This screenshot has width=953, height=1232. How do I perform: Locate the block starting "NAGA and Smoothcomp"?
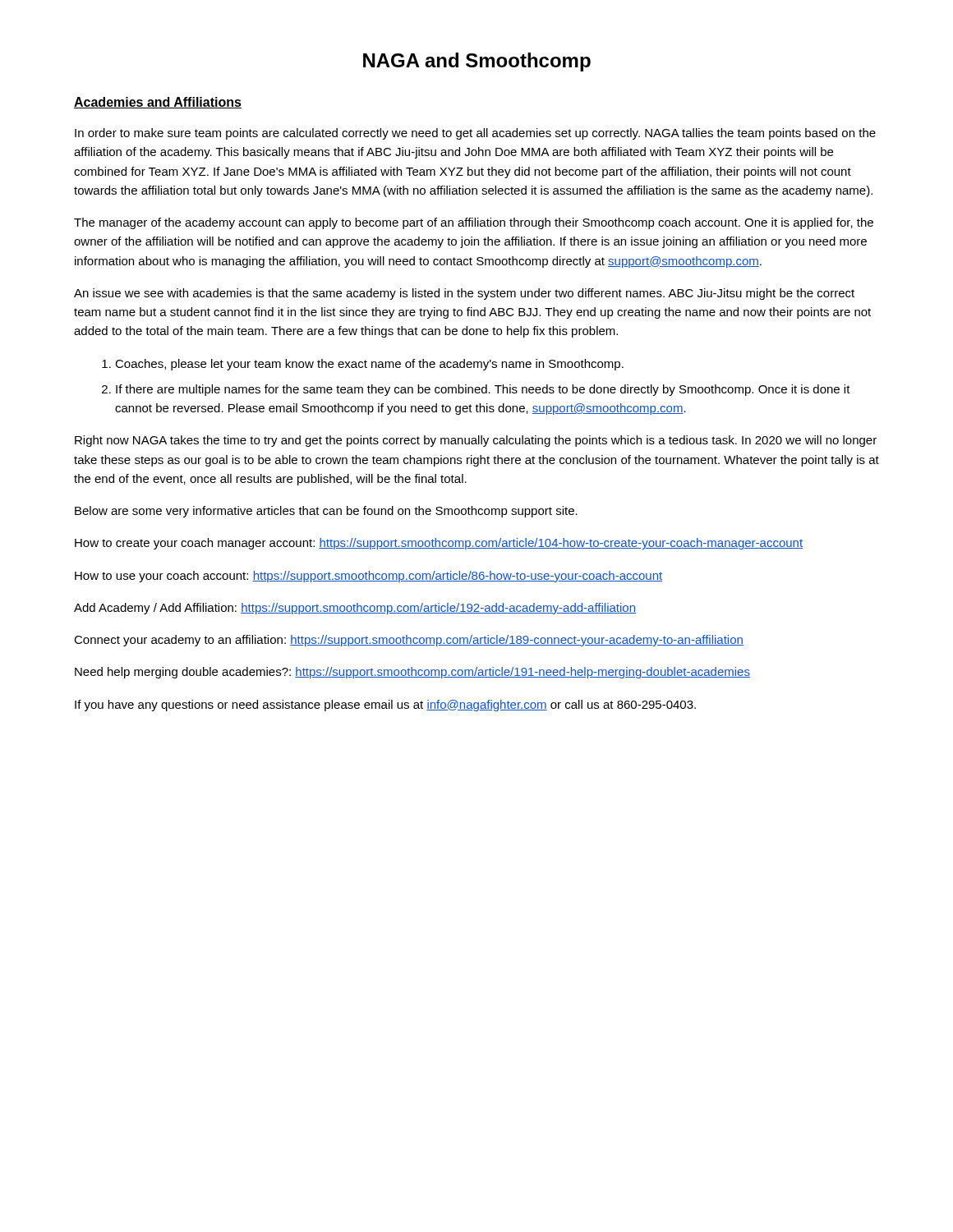476,61
